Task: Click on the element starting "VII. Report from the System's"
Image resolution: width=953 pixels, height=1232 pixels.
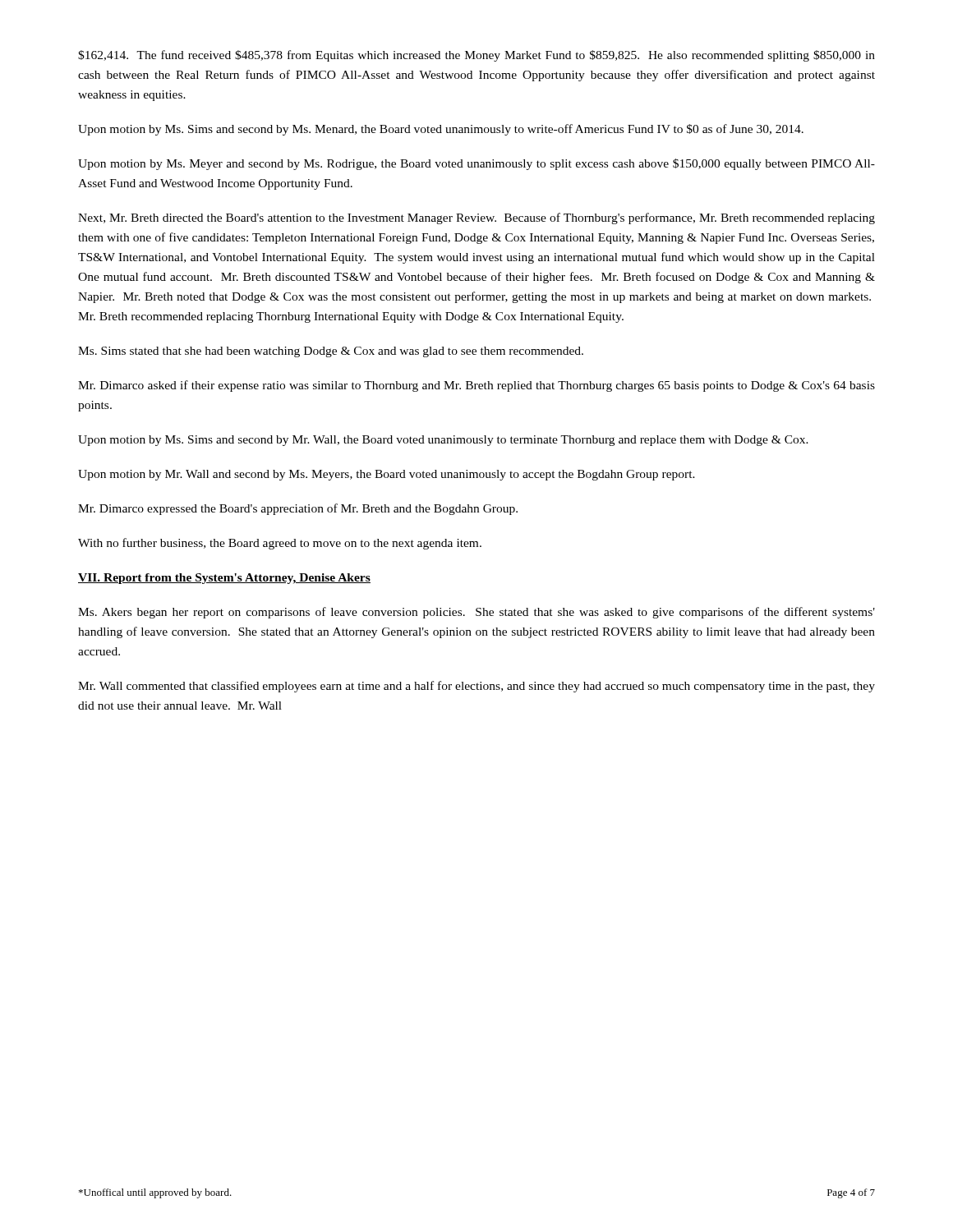Action: click(224, 577)
